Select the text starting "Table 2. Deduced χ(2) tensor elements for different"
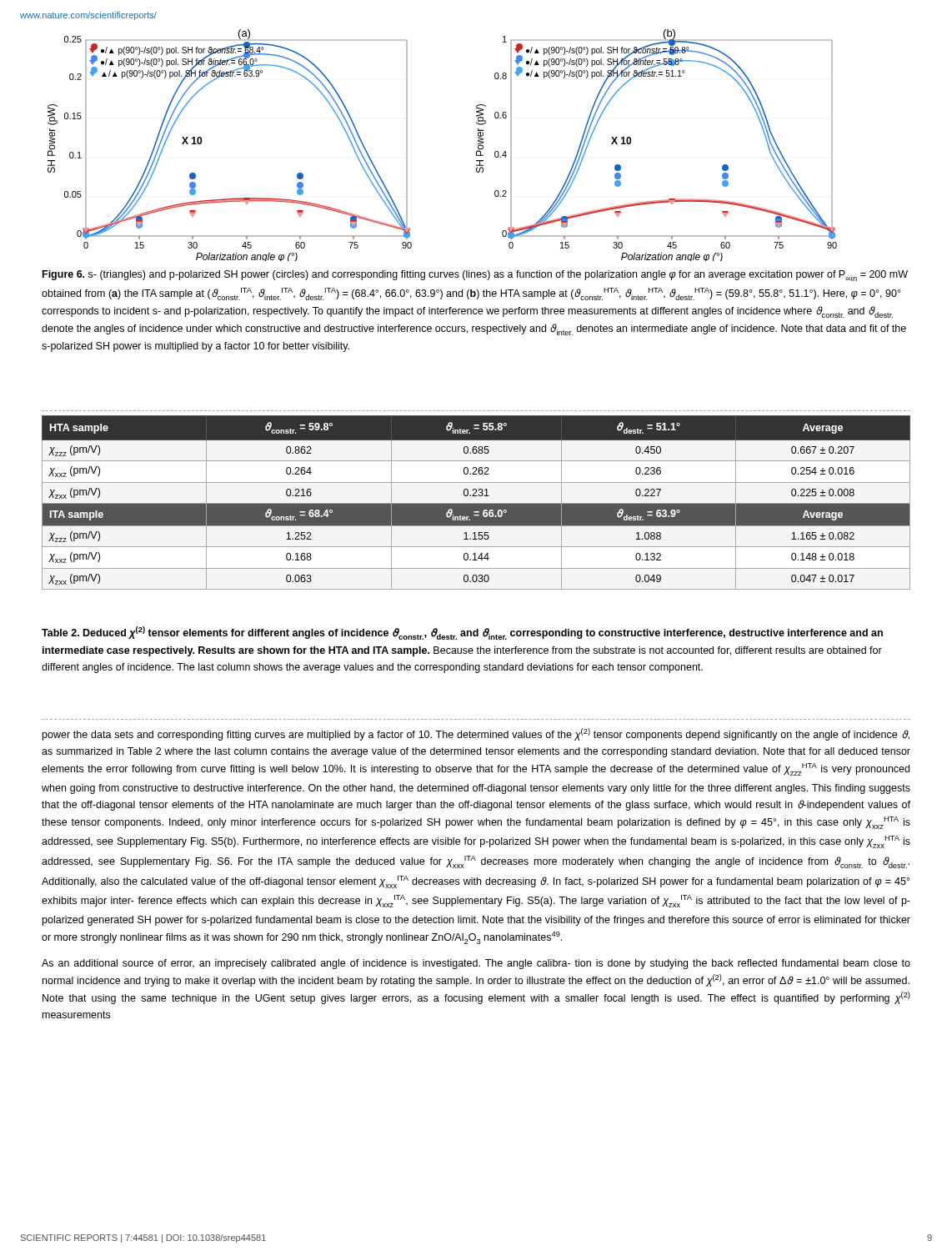The width and height of the screenshot is (952, 1251). [x=463, y=649]
